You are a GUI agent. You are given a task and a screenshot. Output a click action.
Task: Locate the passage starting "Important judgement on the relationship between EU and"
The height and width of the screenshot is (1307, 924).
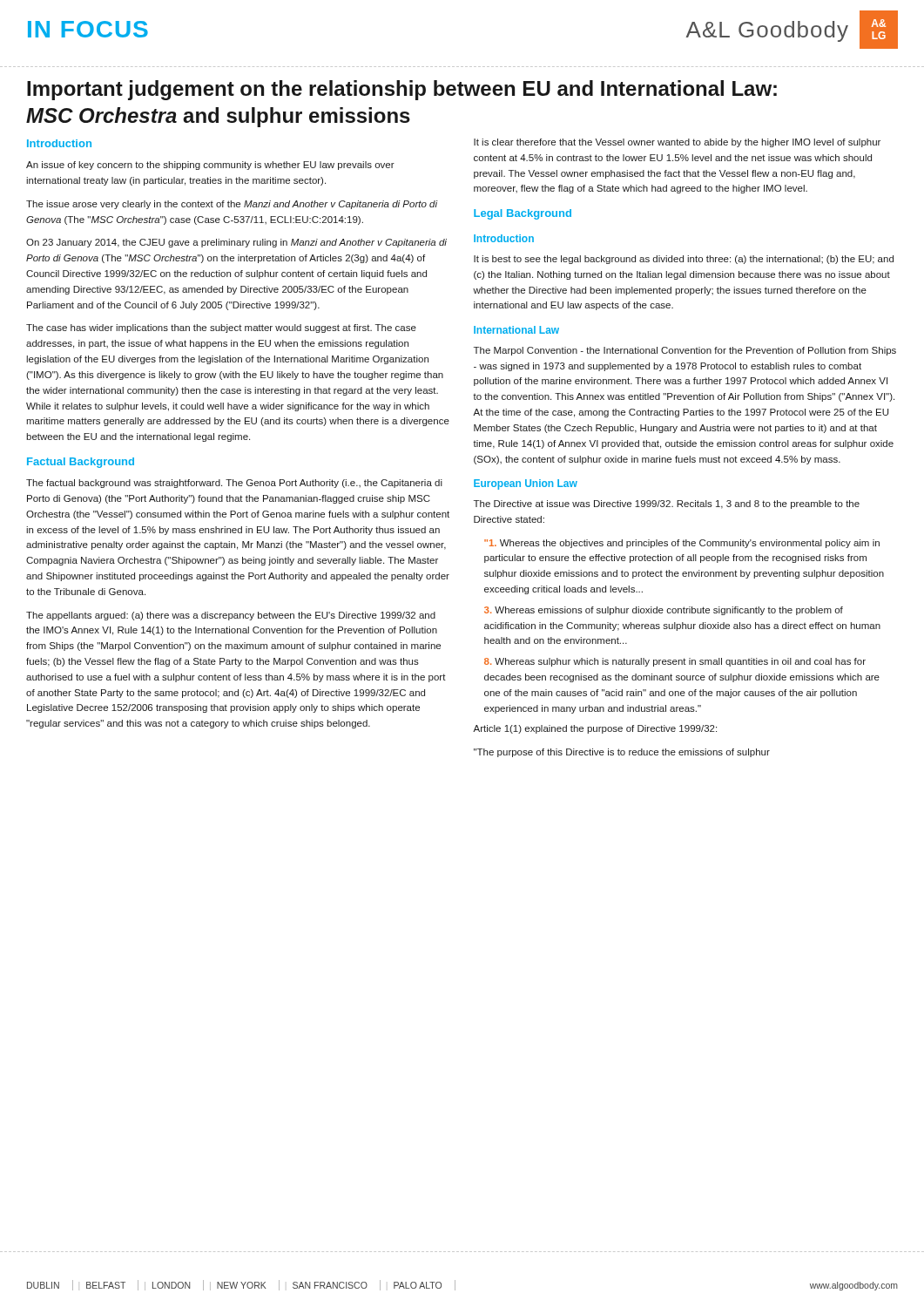click(462, 101)
